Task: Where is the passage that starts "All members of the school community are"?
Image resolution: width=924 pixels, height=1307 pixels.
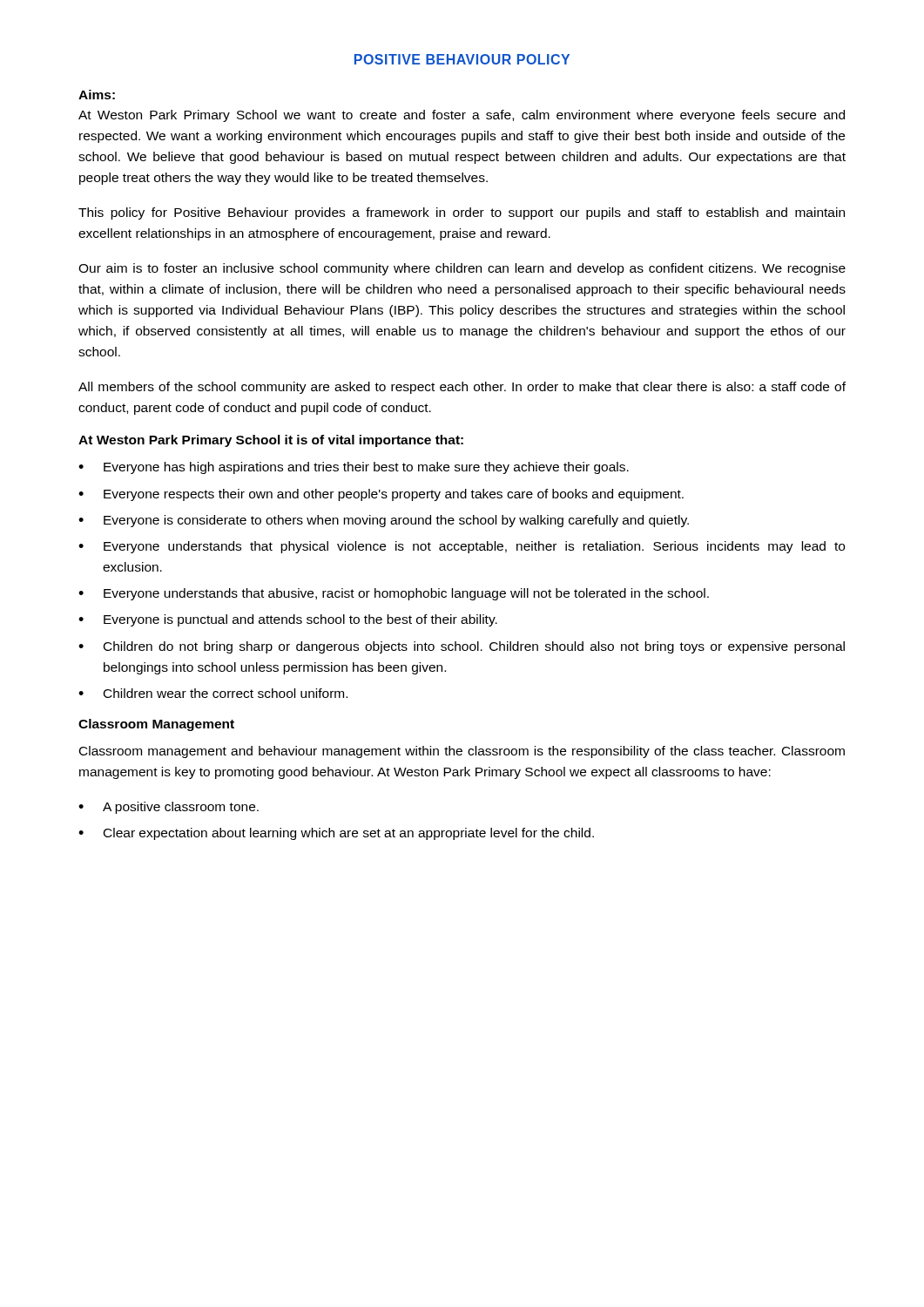Action: (462, 397)
